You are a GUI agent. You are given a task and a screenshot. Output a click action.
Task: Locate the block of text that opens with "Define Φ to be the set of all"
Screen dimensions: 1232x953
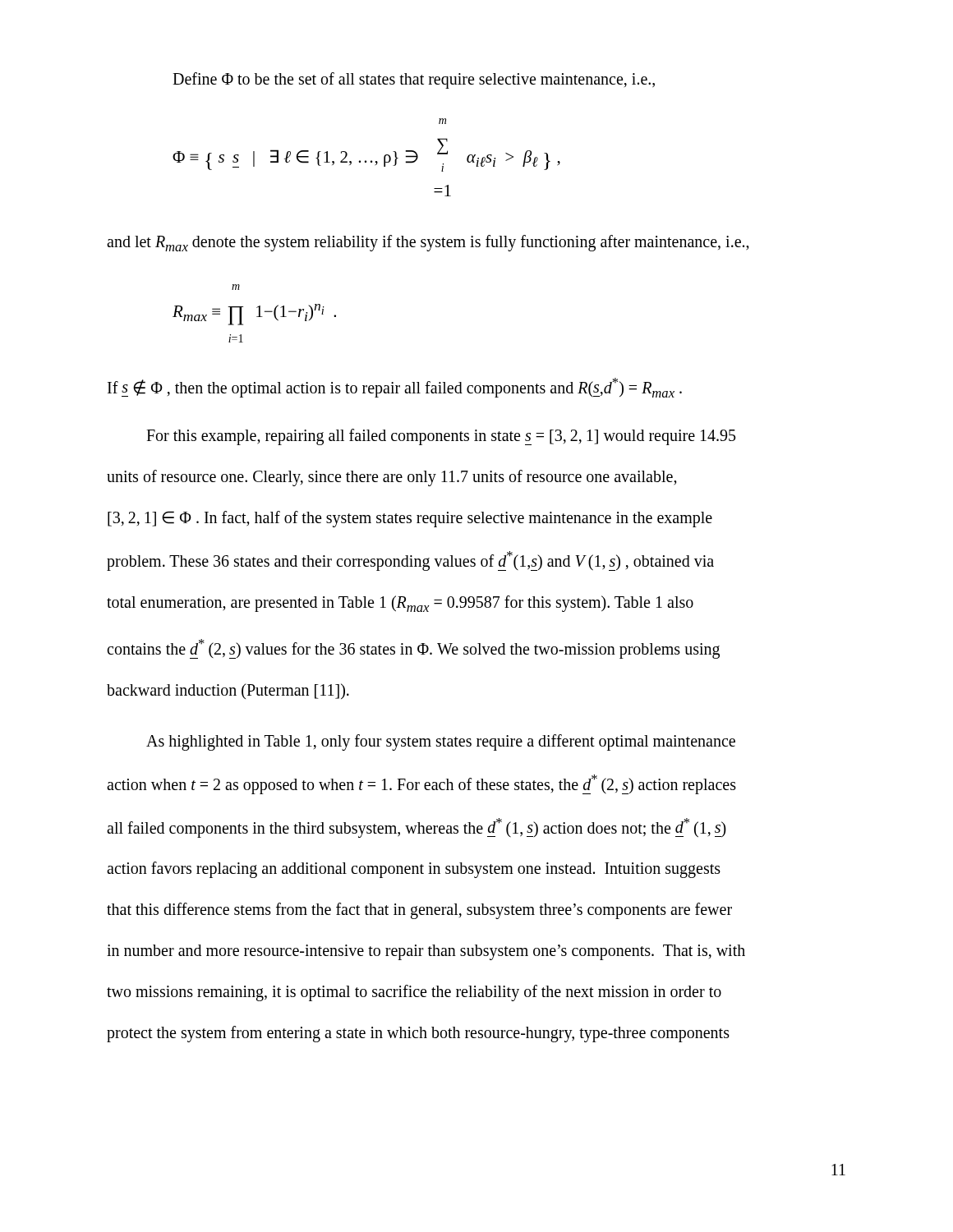[414, 79]
